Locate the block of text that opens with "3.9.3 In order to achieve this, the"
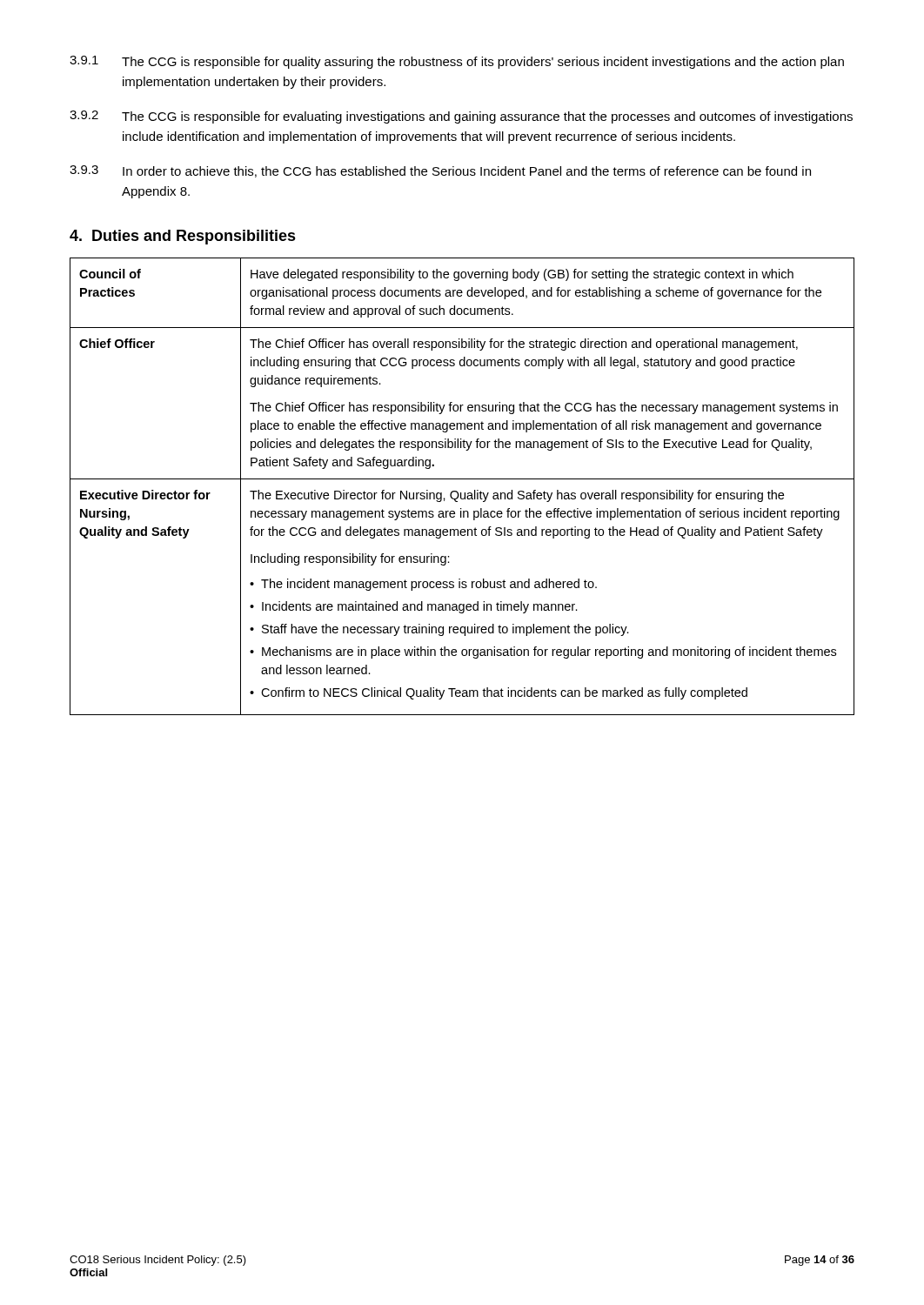Viewport: 924px width, 1305px height. (462, 181)
